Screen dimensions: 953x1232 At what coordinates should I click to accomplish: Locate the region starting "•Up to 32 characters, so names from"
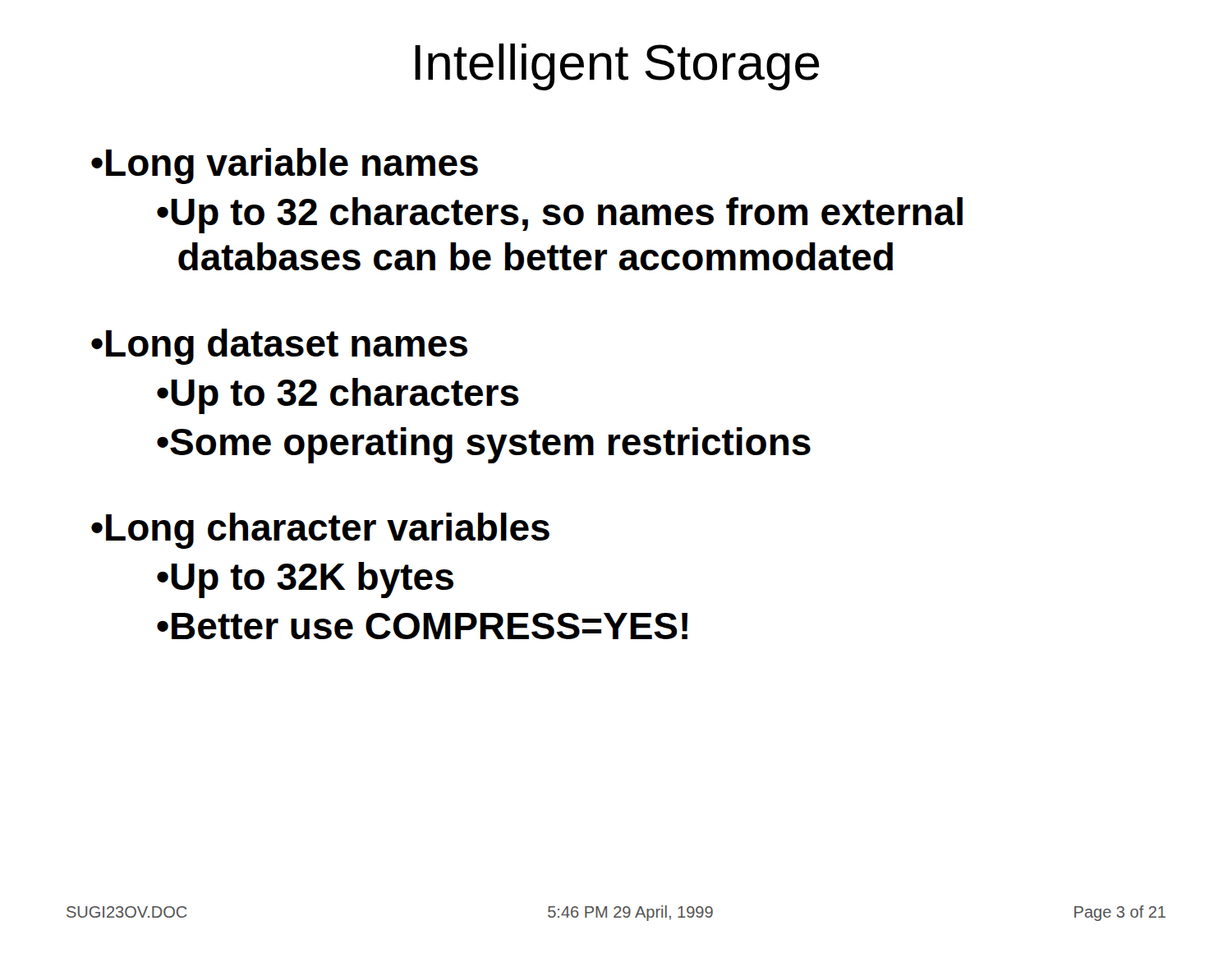pos(561,235)
